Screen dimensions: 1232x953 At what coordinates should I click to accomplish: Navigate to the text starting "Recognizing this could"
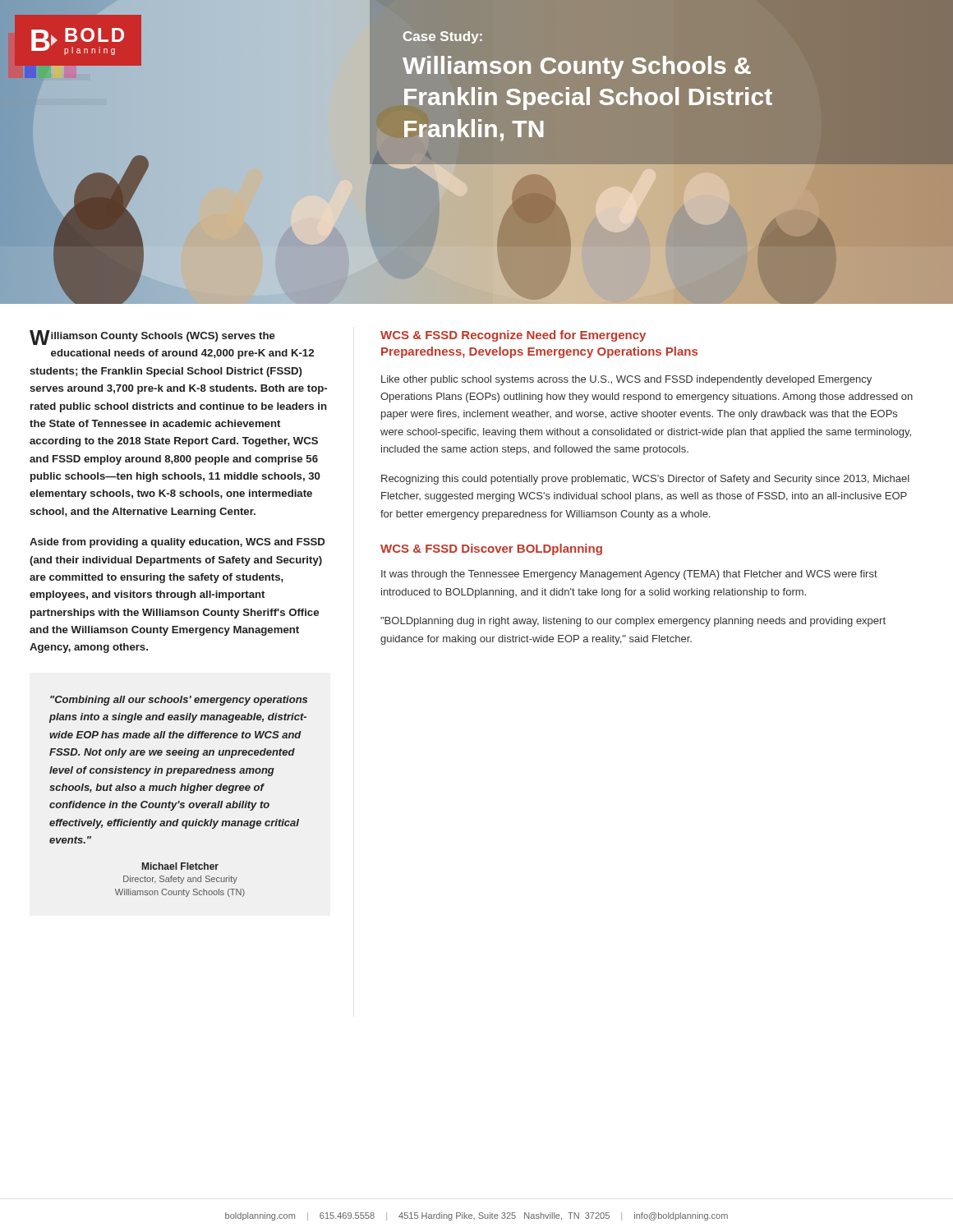(645, 496)
